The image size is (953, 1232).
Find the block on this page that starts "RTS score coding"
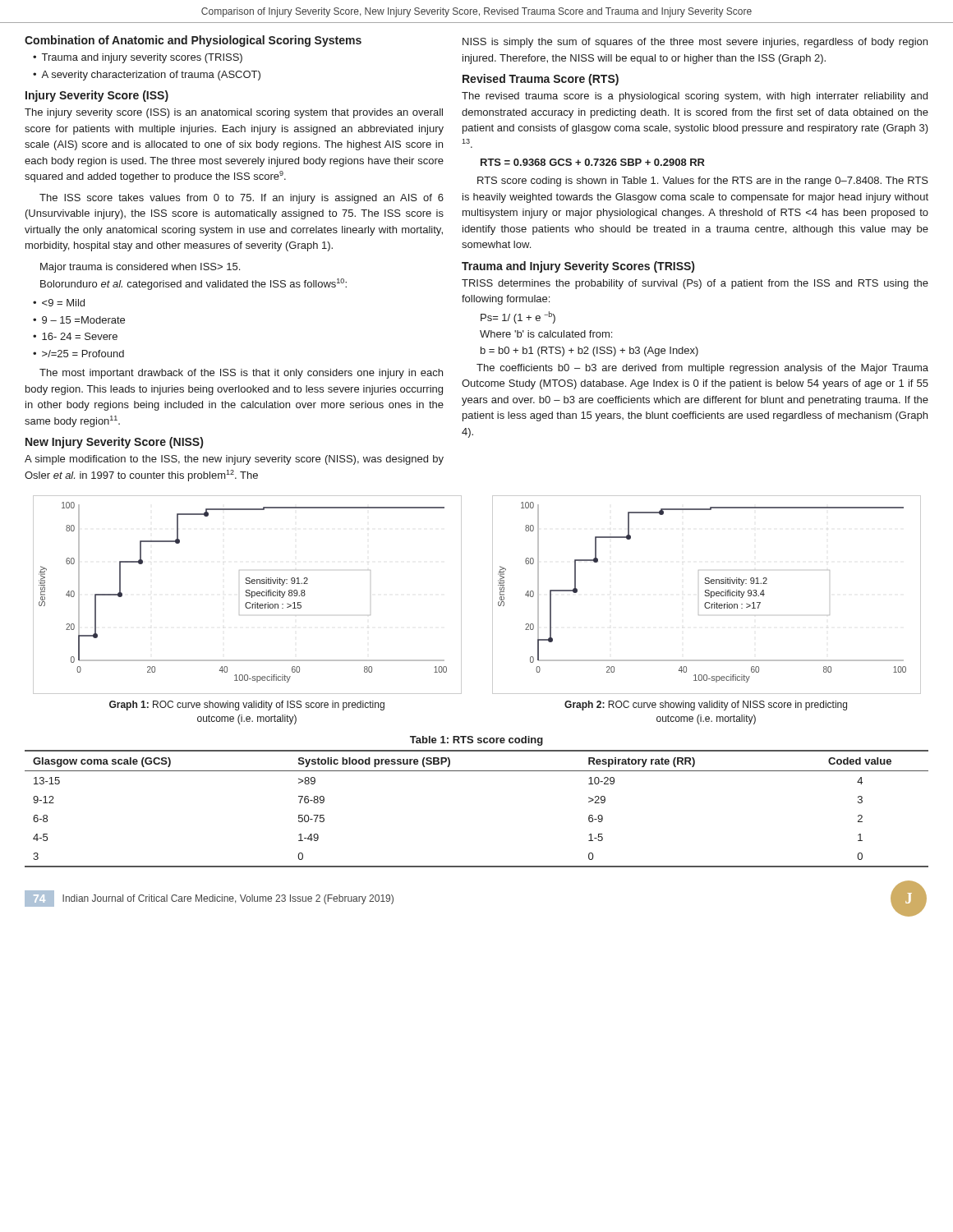coord(695,213)
